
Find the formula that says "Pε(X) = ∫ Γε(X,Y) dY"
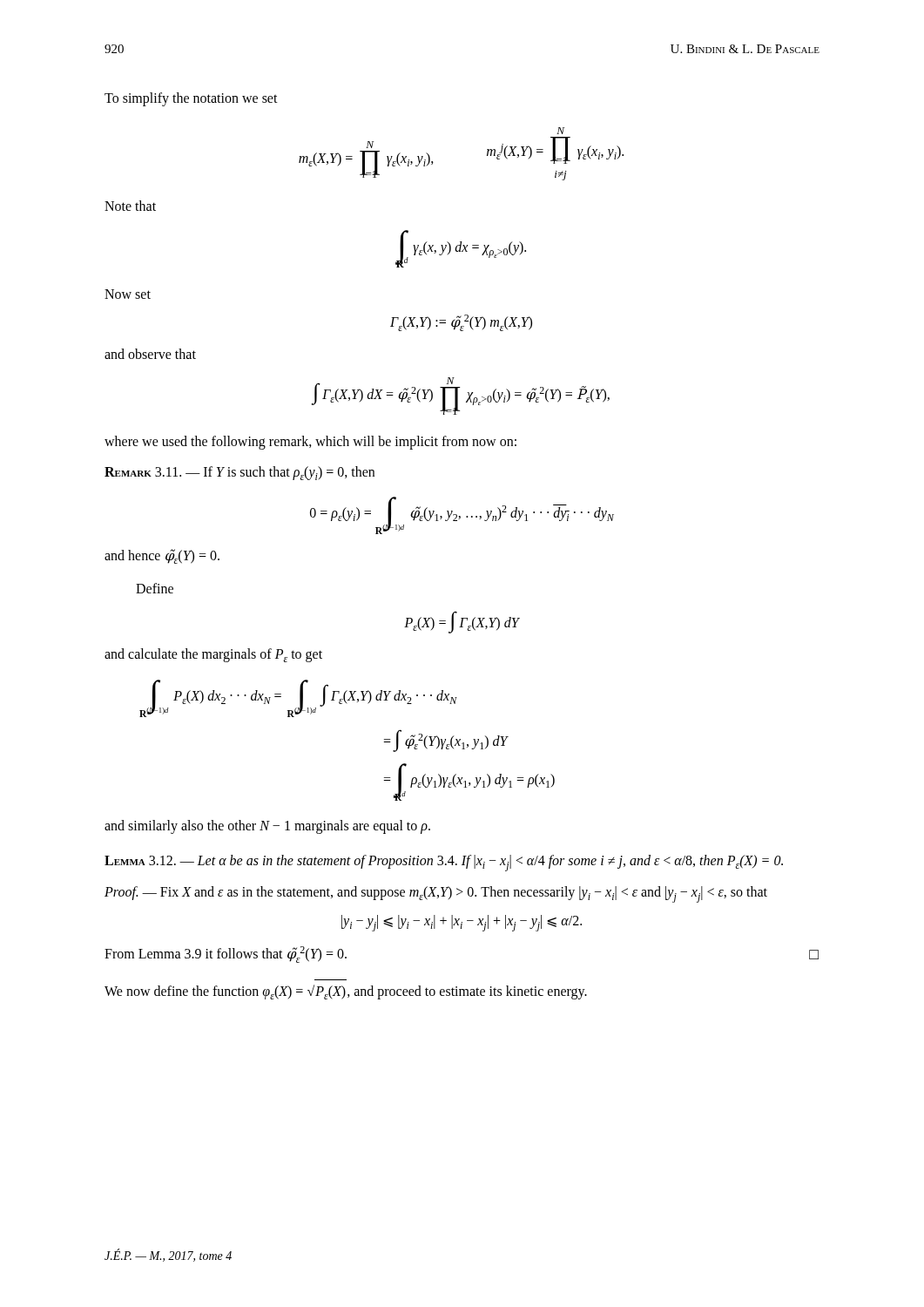462,621
